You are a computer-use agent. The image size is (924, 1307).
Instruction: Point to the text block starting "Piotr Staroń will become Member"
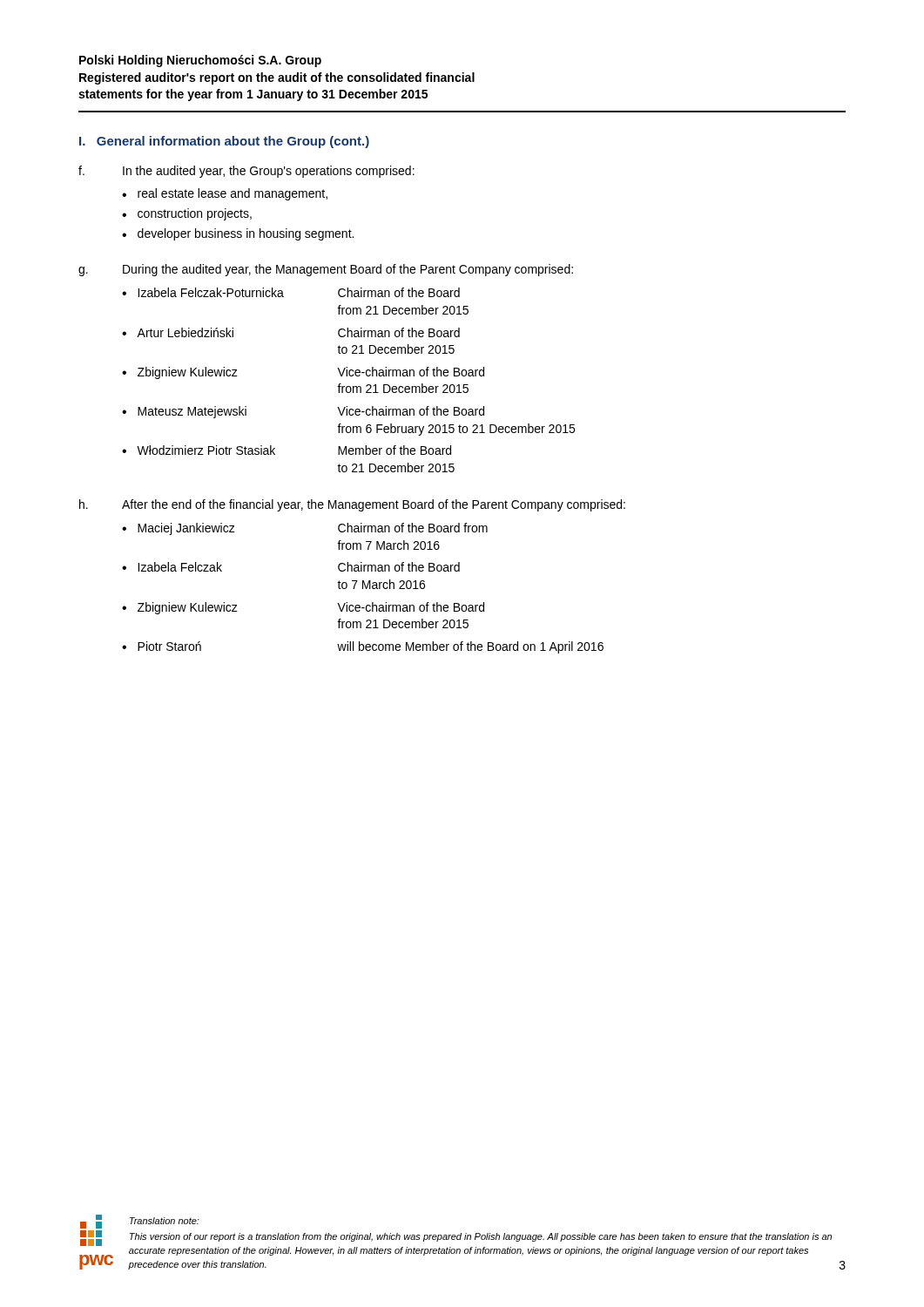(x=491, y=647)
